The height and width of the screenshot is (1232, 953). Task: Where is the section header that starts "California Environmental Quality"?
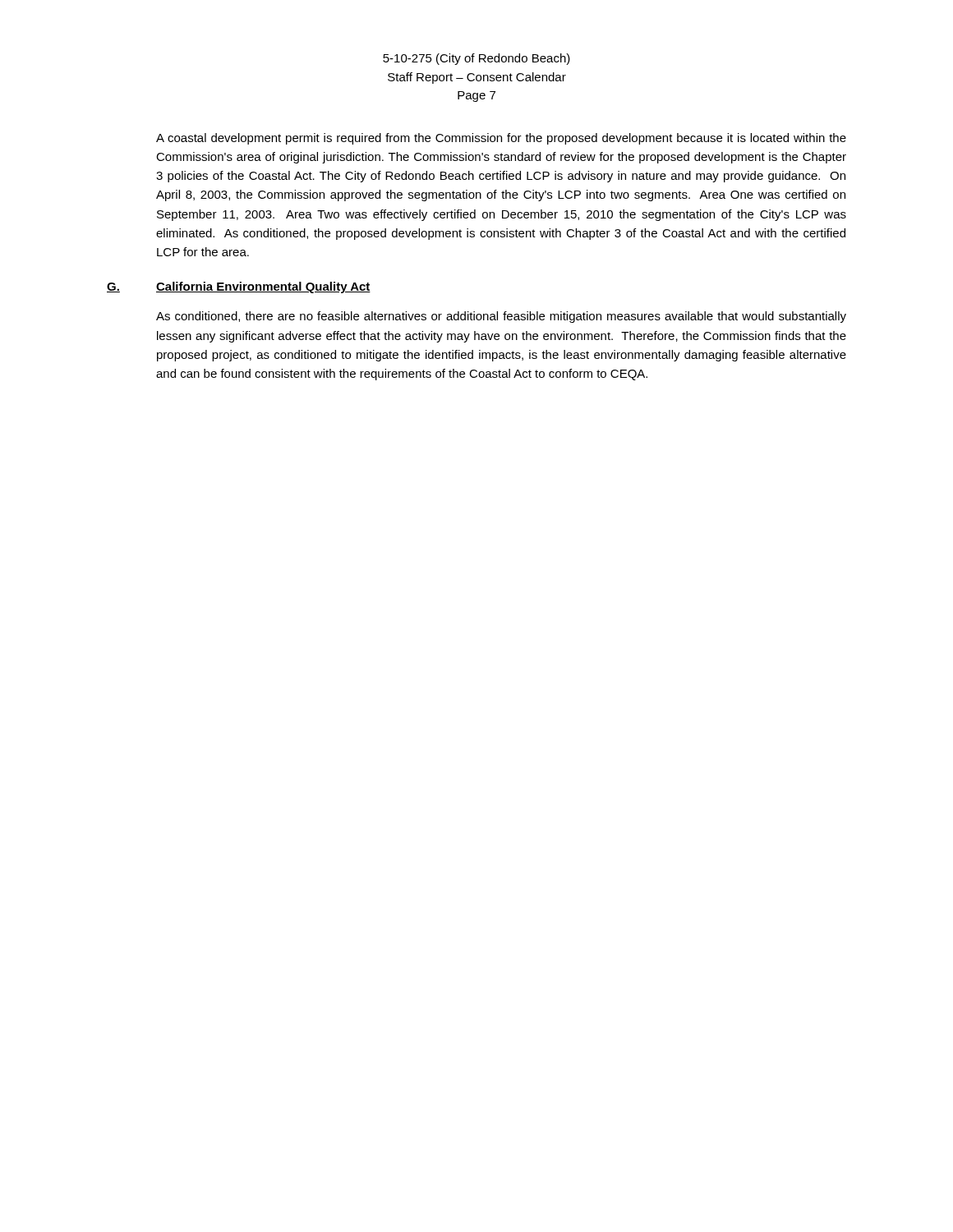(263, 286)
